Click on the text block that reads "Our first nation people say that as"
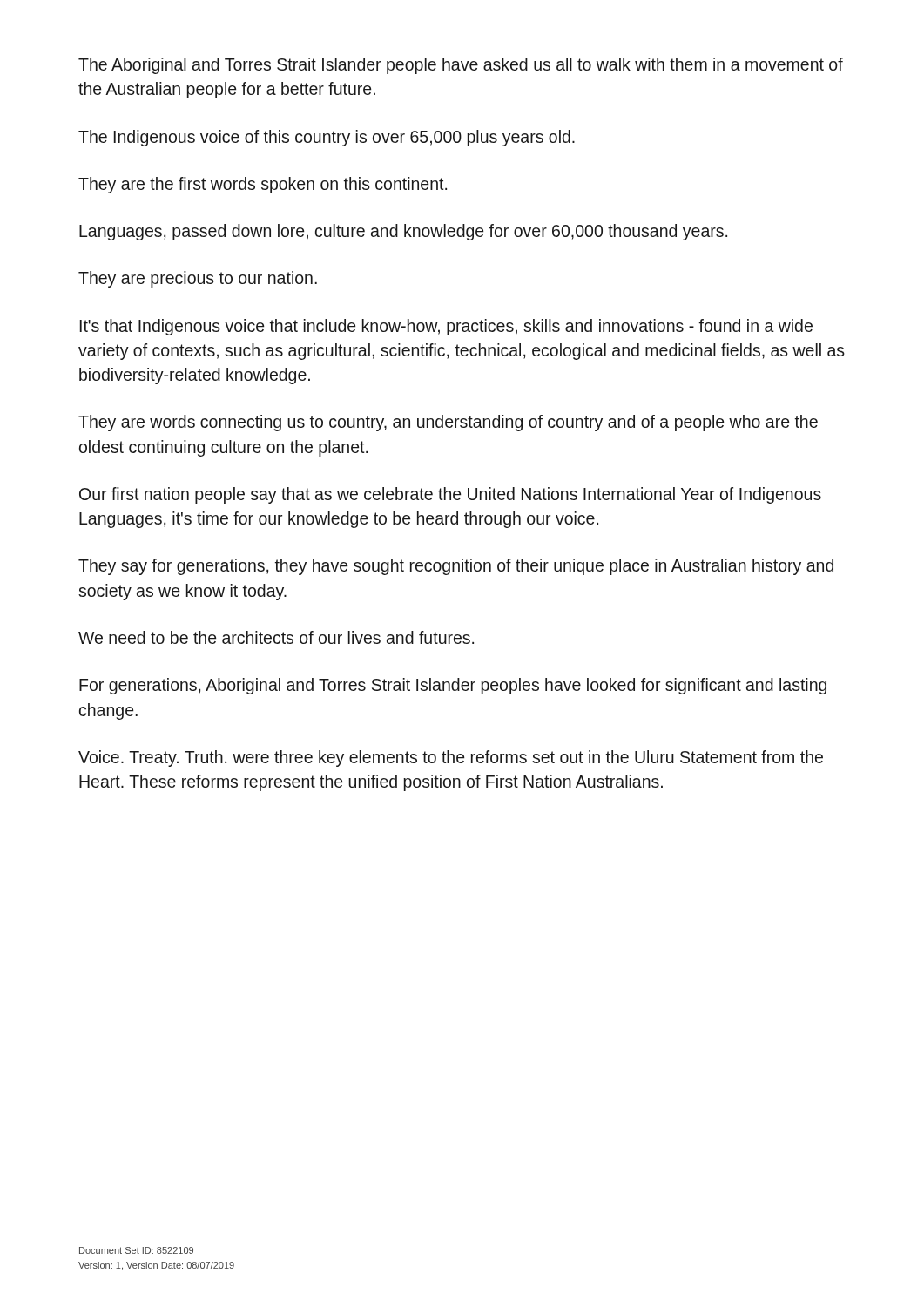This screenshot has width=924, height=1307. coord(450,506)
